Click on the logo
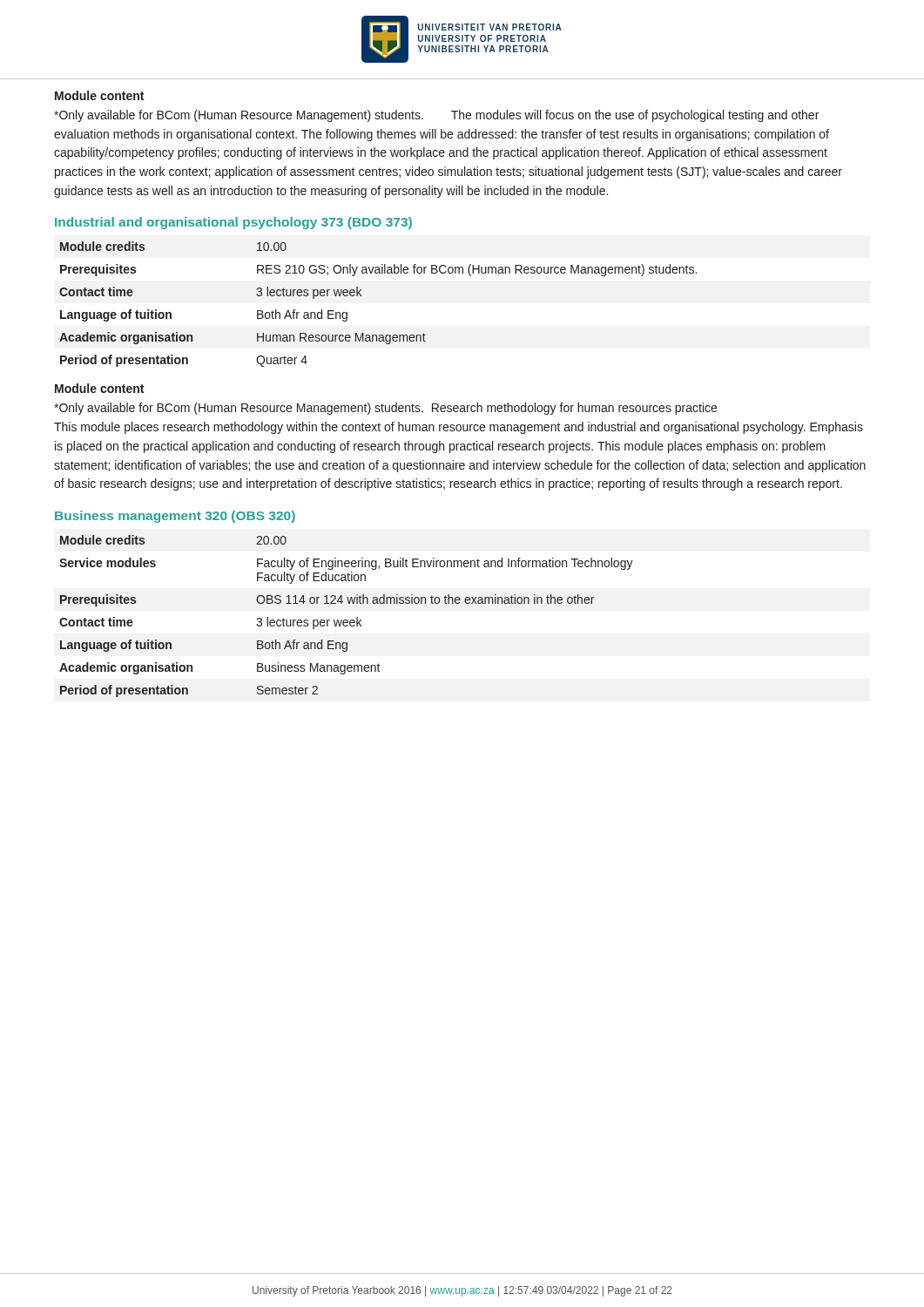 tap(462, 39)
